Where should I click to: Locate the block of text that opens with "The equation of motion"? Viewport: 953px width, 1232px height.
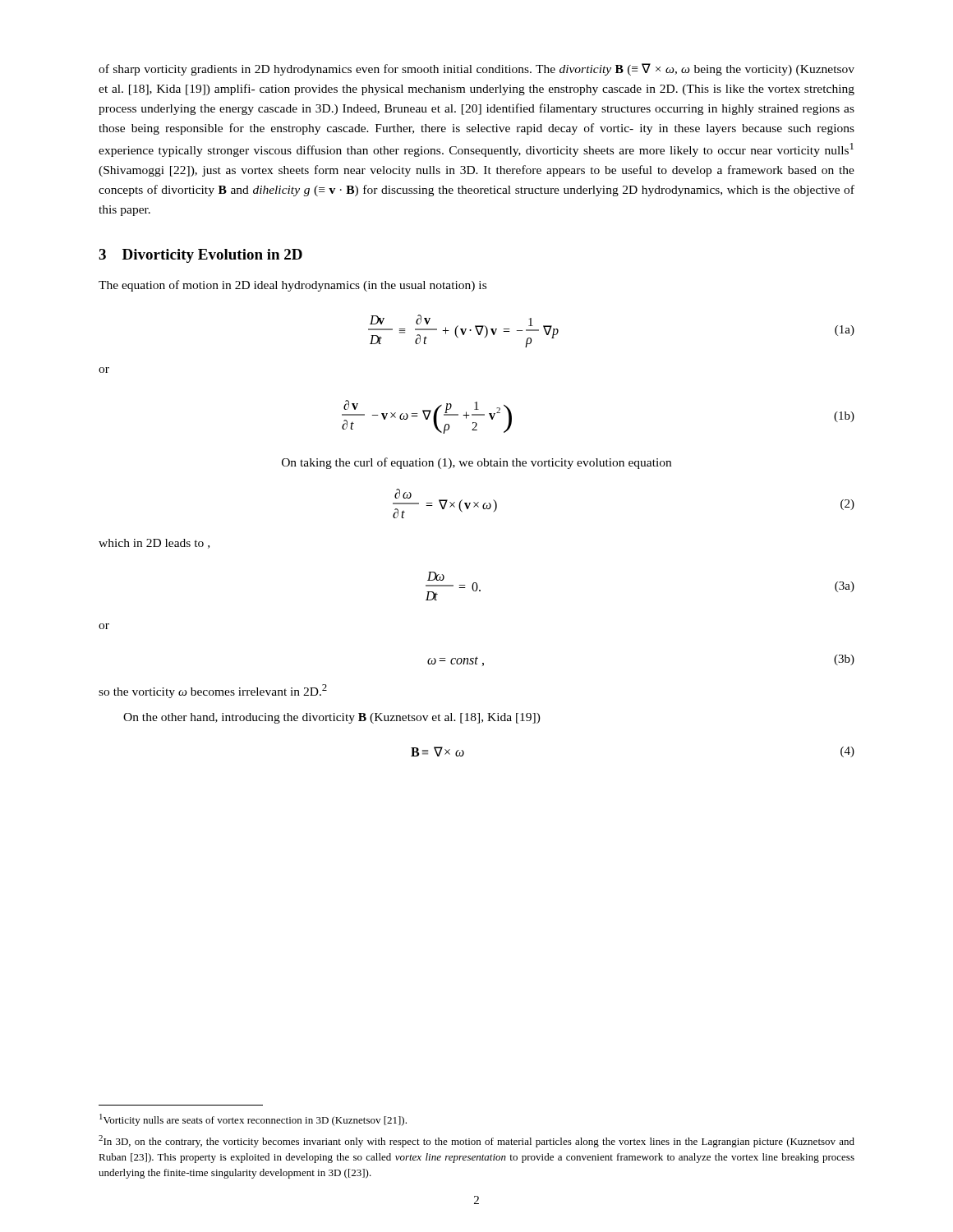click(293, 285)
